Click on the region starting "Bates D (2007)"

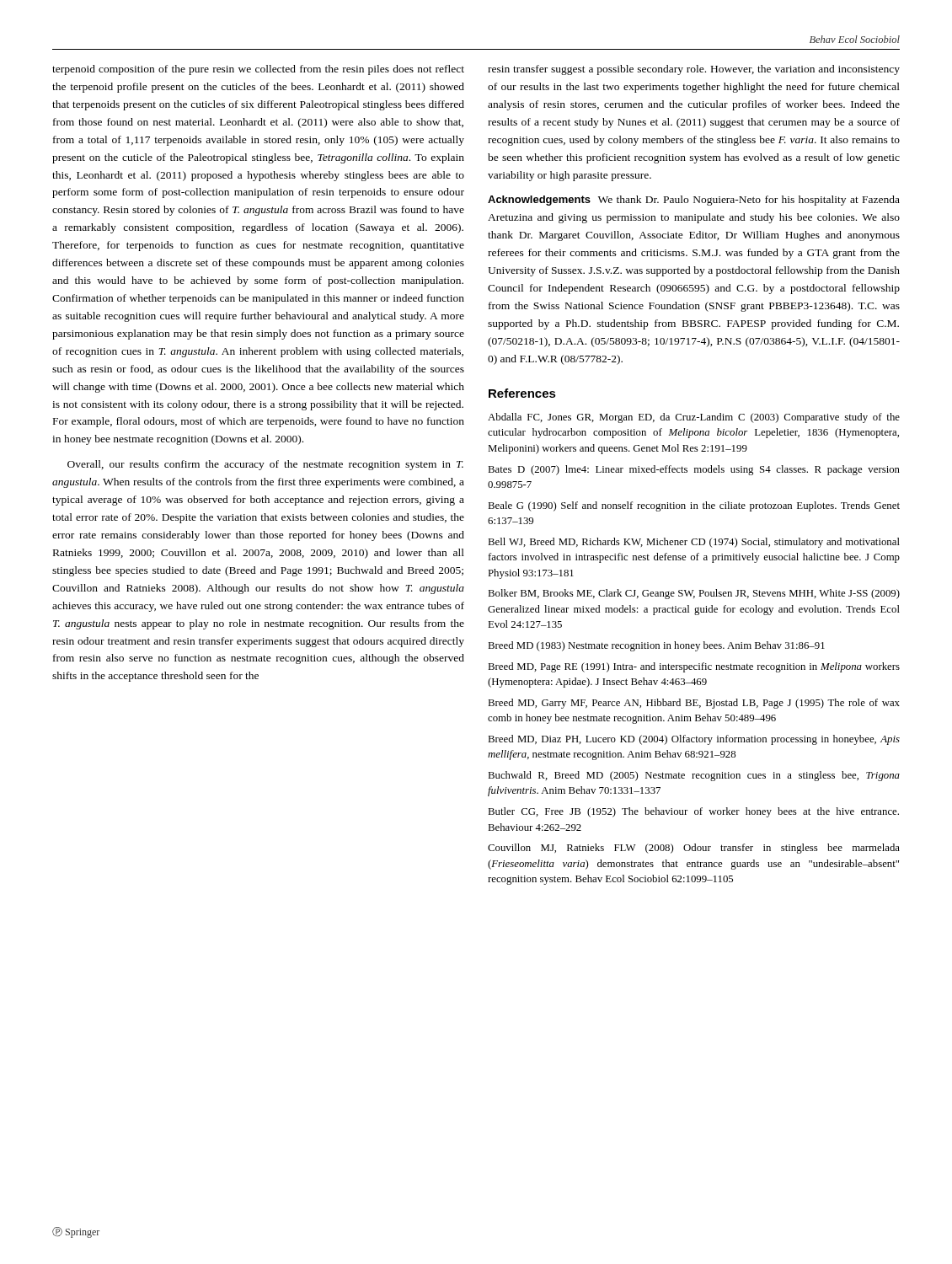click(694, 477)
